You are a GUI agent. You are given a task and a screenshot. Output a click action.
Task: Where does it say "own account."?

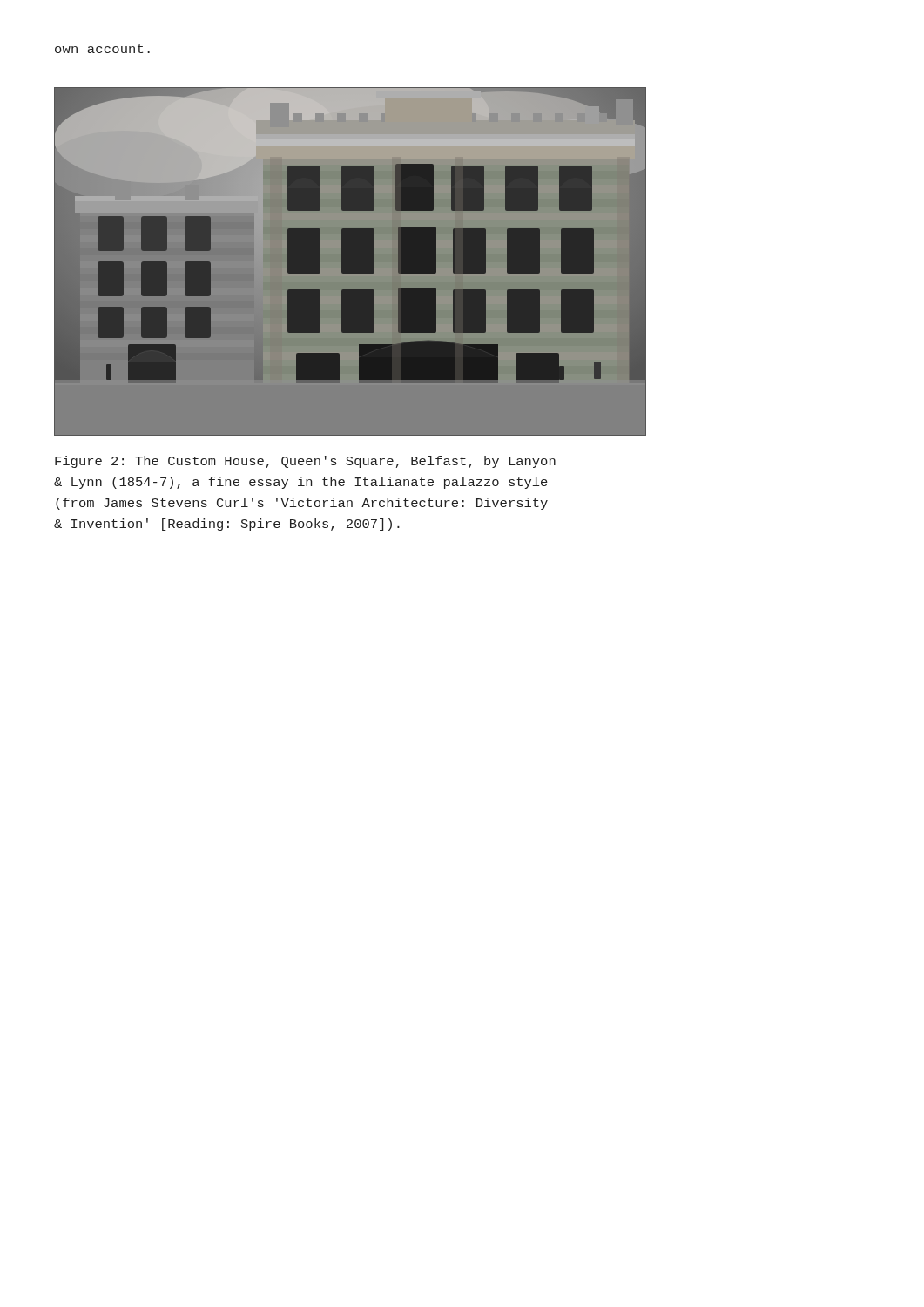click(x=103, y=50)
